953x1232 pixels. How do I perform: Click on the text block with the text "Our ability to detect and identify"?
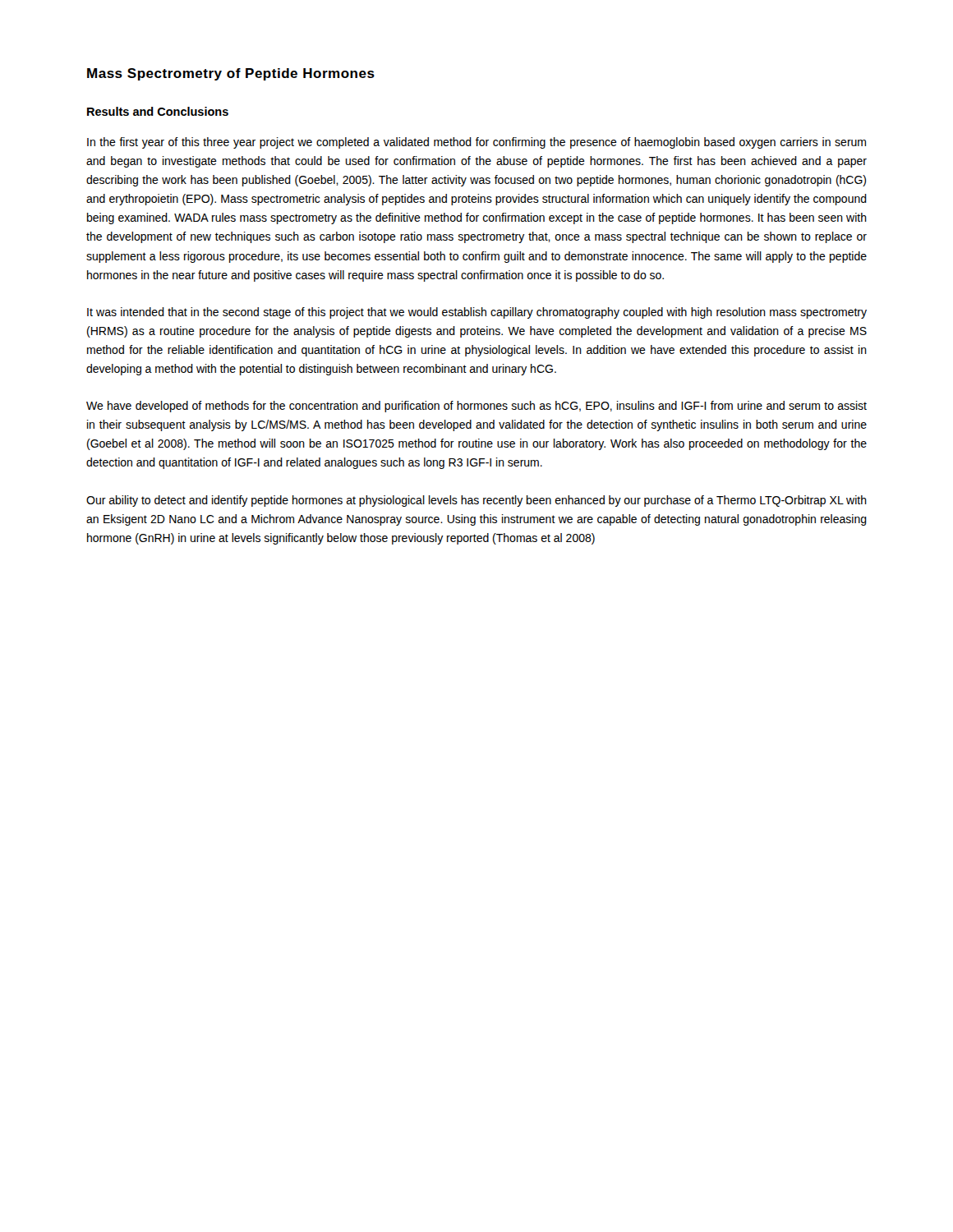pyautogui.click(x=476, y=519)
